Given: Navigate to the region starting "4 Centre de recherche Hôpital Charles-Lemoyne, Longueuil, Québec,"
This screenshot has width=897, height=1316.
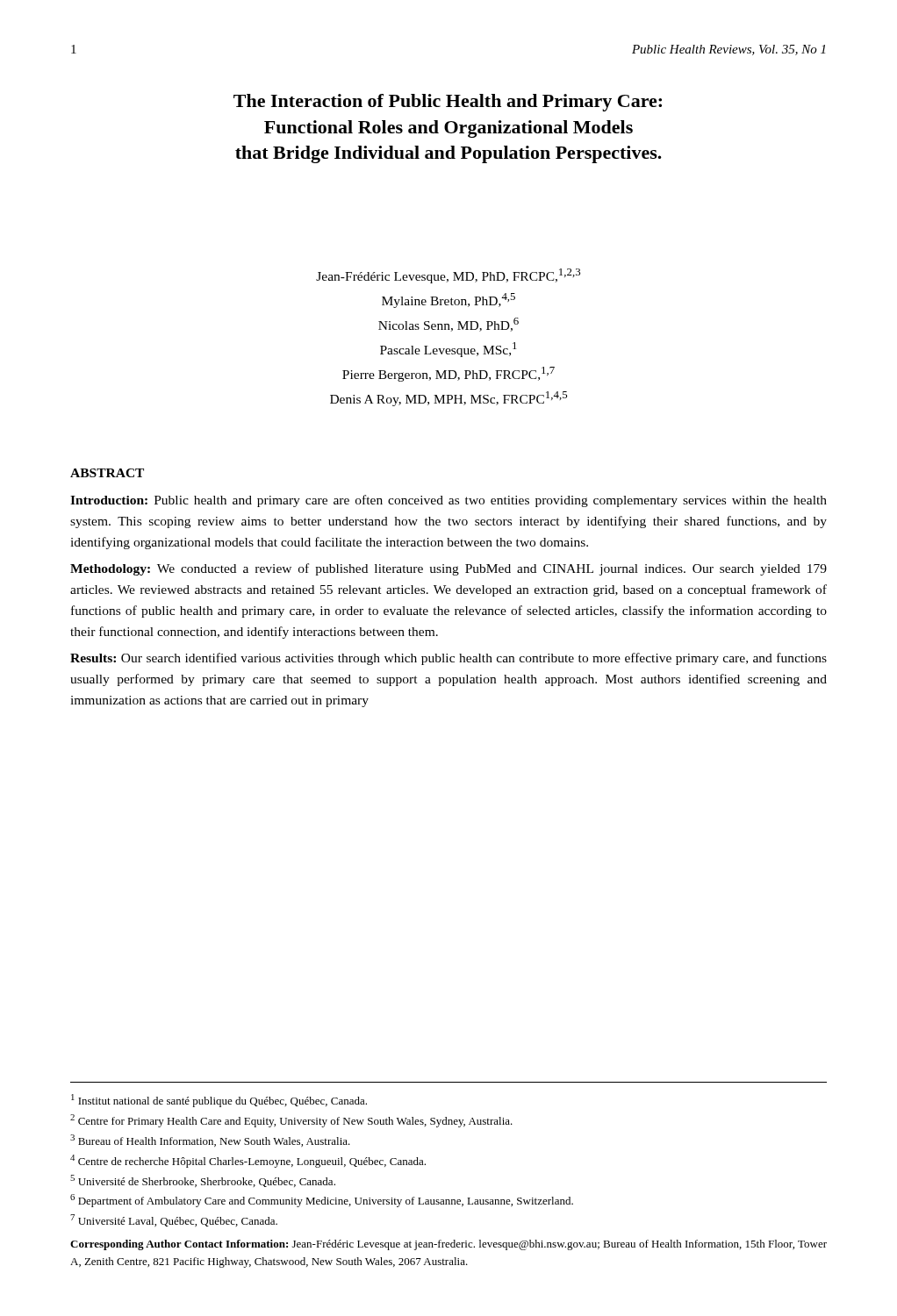Looking at the screenshot, I should (x=248, y=1160).
